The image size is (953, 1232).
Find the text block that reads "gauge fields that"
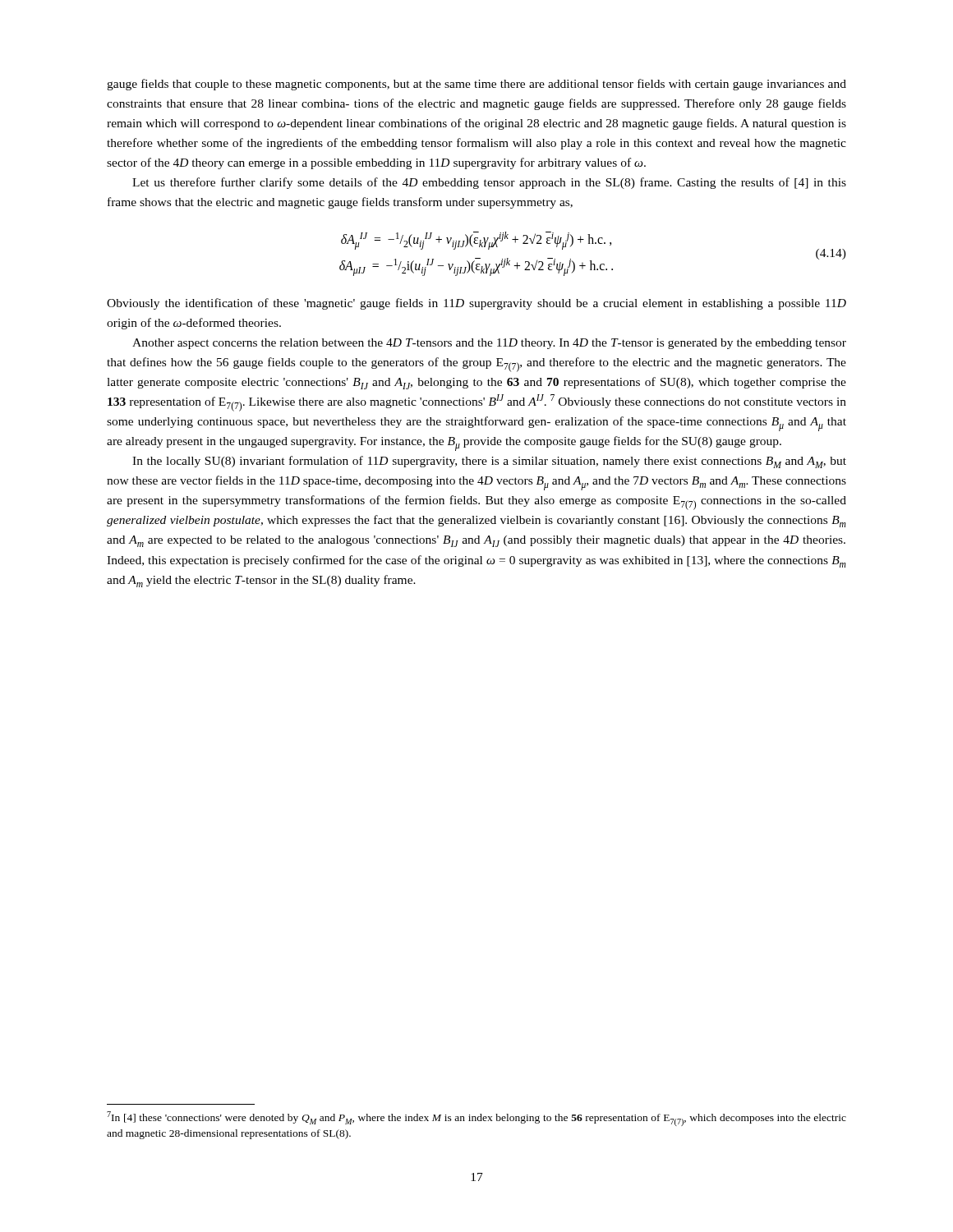[x=476, y=123]
